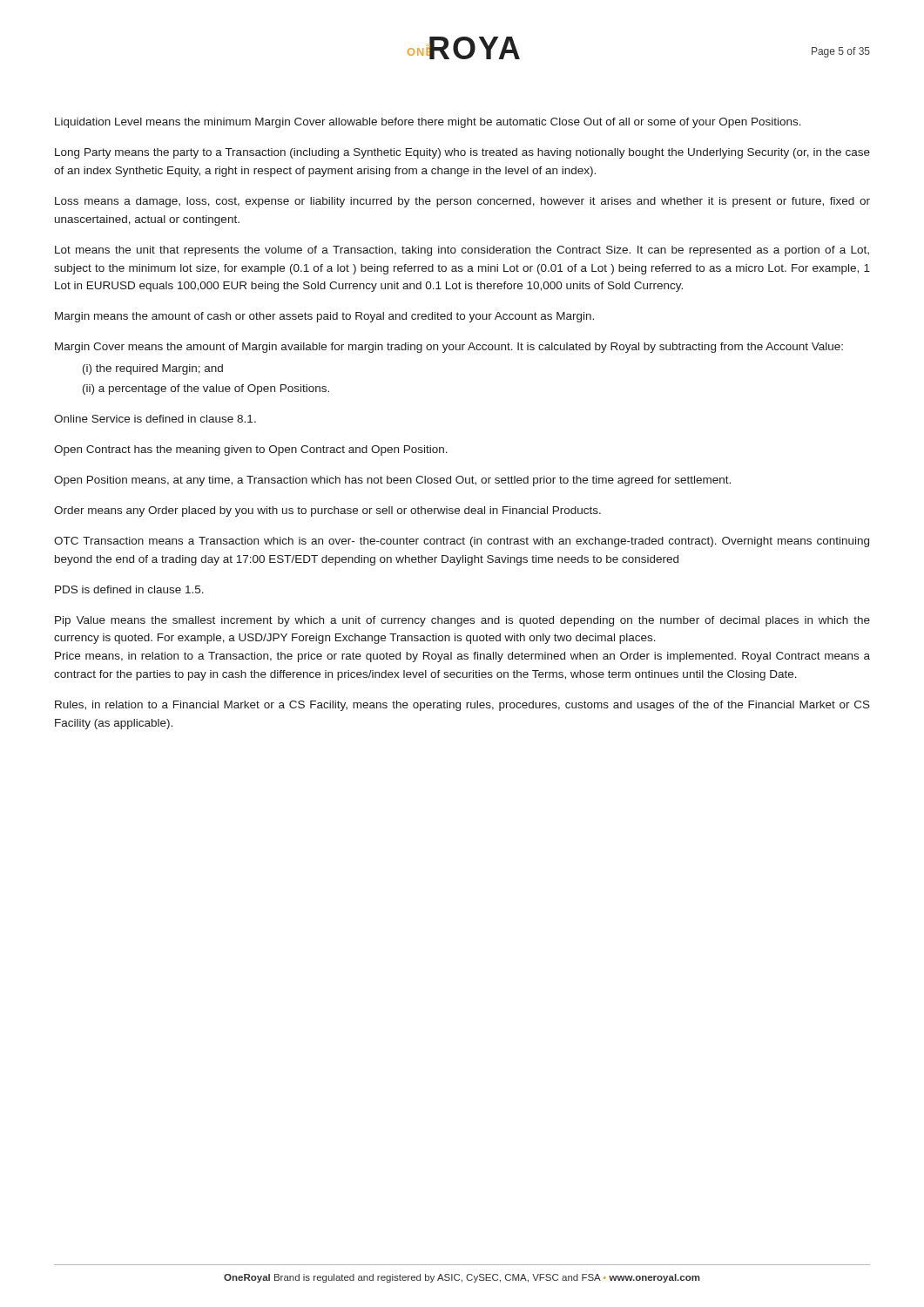Locate the element starting "OTC Transaction means a Transaction which"
Viewport: 924px width, 1307px height.
coord(462,550)
